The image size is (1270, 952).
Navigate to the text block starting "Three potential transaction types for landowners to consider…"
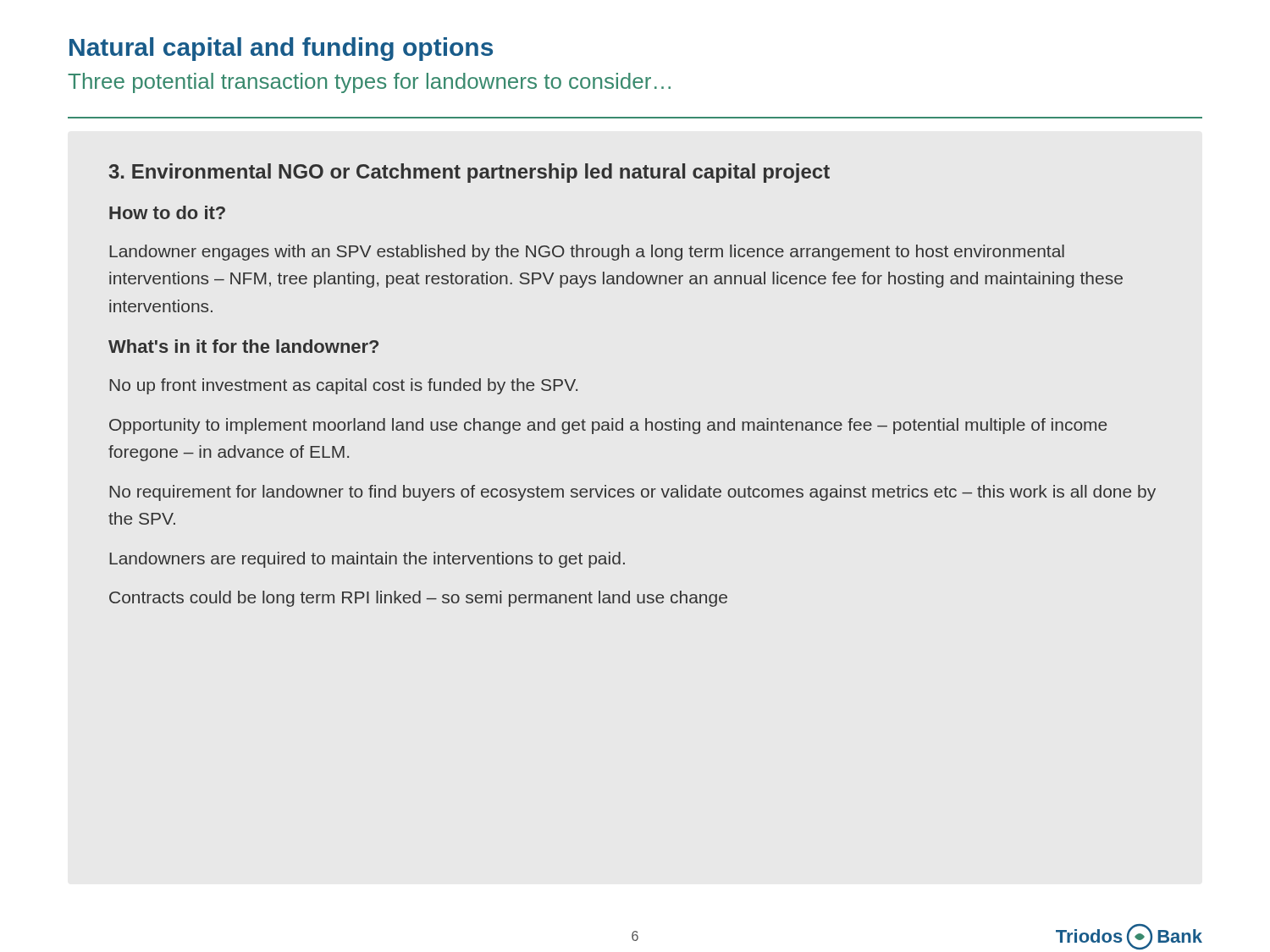point(635,82)
